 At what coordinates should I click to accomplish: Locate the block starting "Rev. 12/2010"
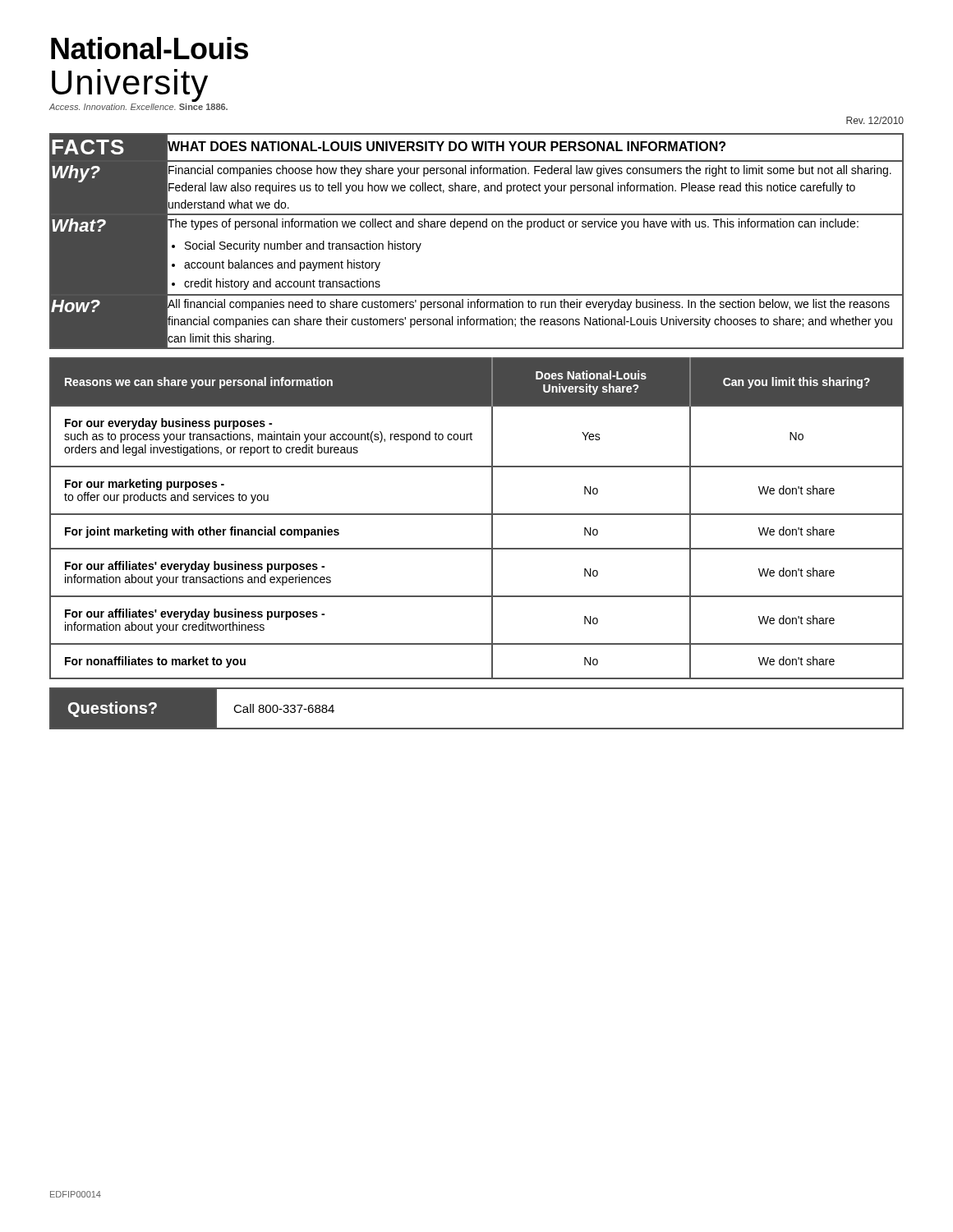point(875,120)
